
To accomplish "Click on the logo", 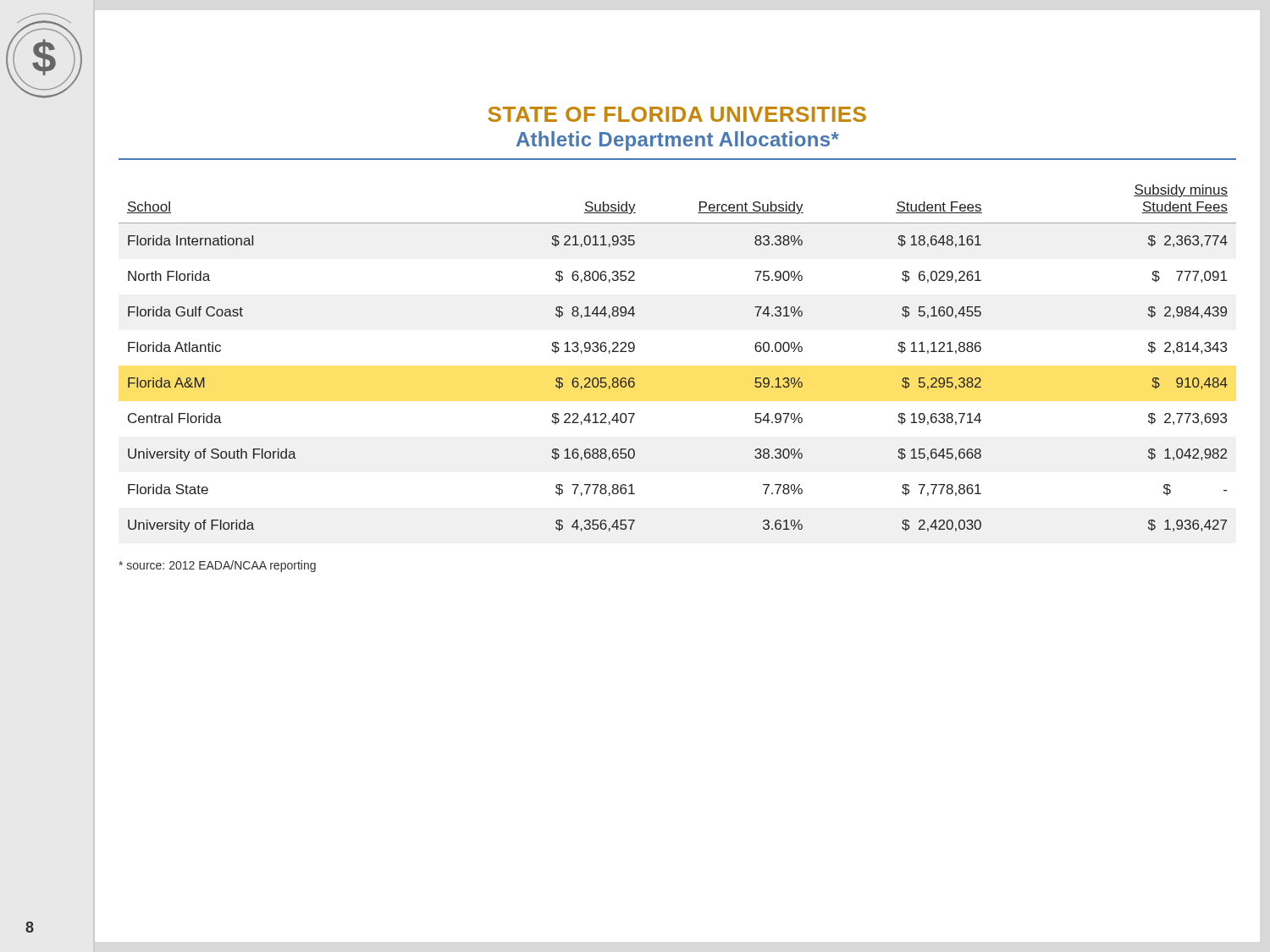I will coord(44,59).
